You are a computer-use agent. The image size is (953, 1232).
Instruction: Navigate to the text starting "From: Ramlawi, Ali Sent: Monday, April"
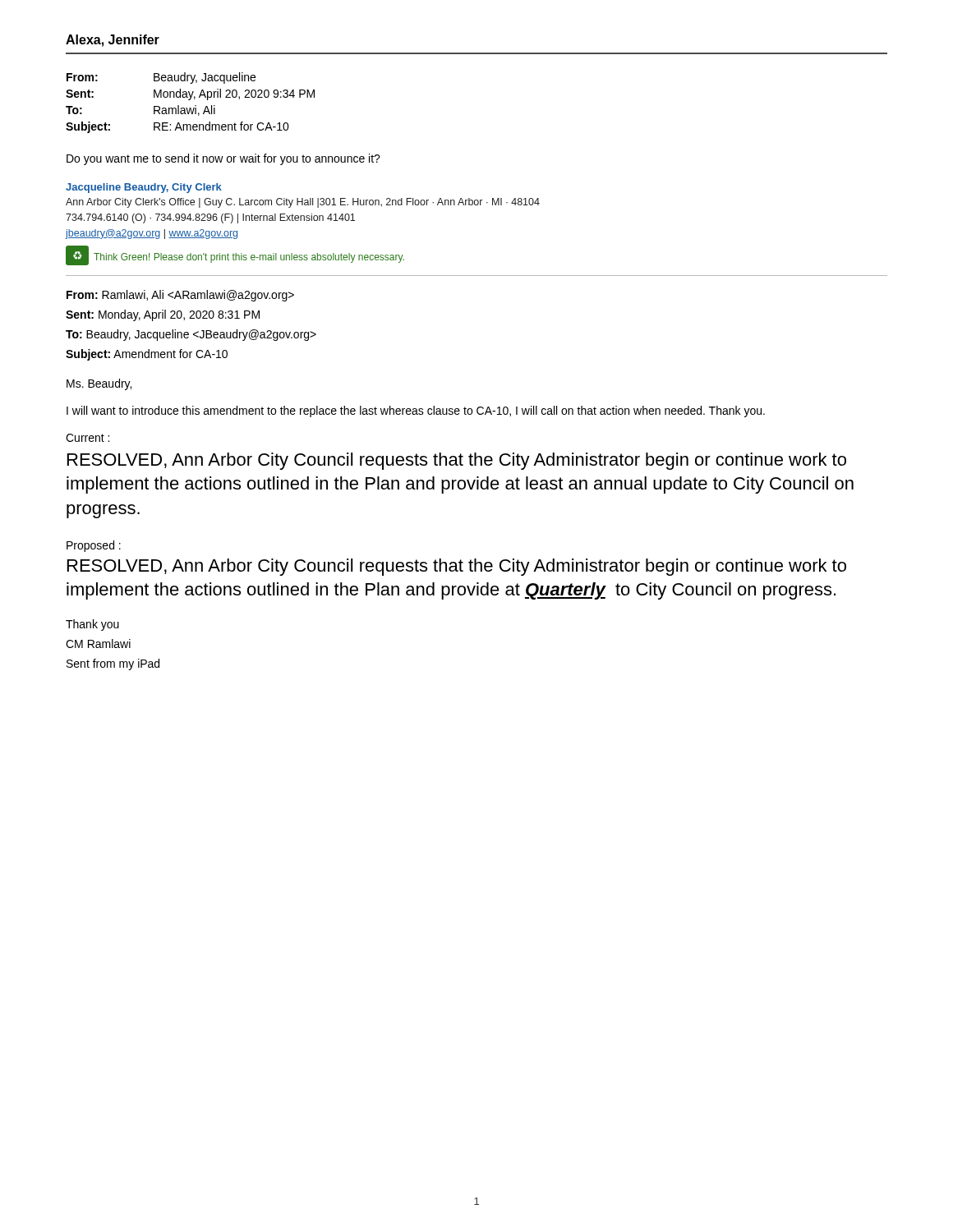point(191,324)
